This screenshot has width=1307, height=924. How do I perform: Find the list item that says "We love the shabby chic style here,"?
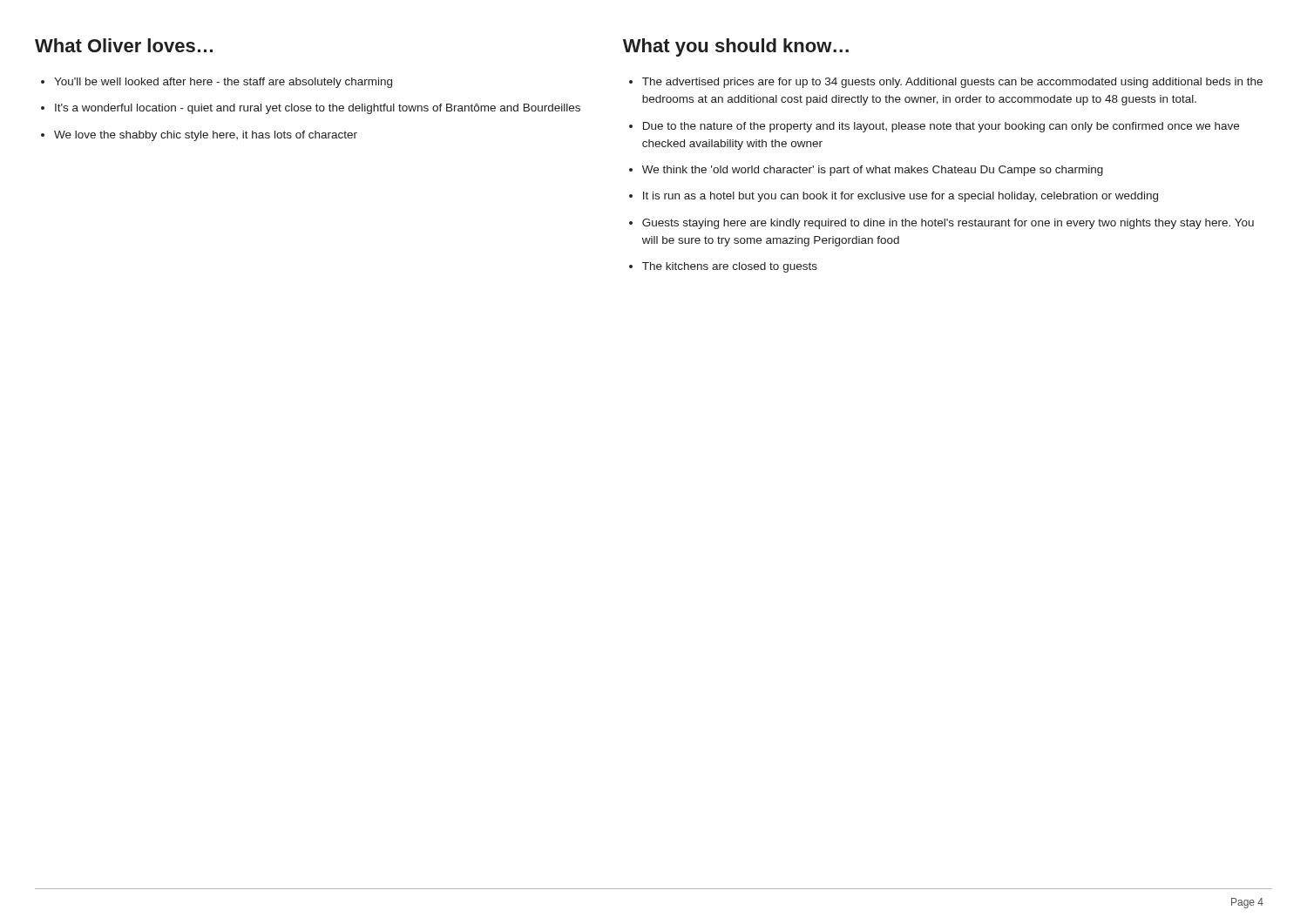[321, 135]
